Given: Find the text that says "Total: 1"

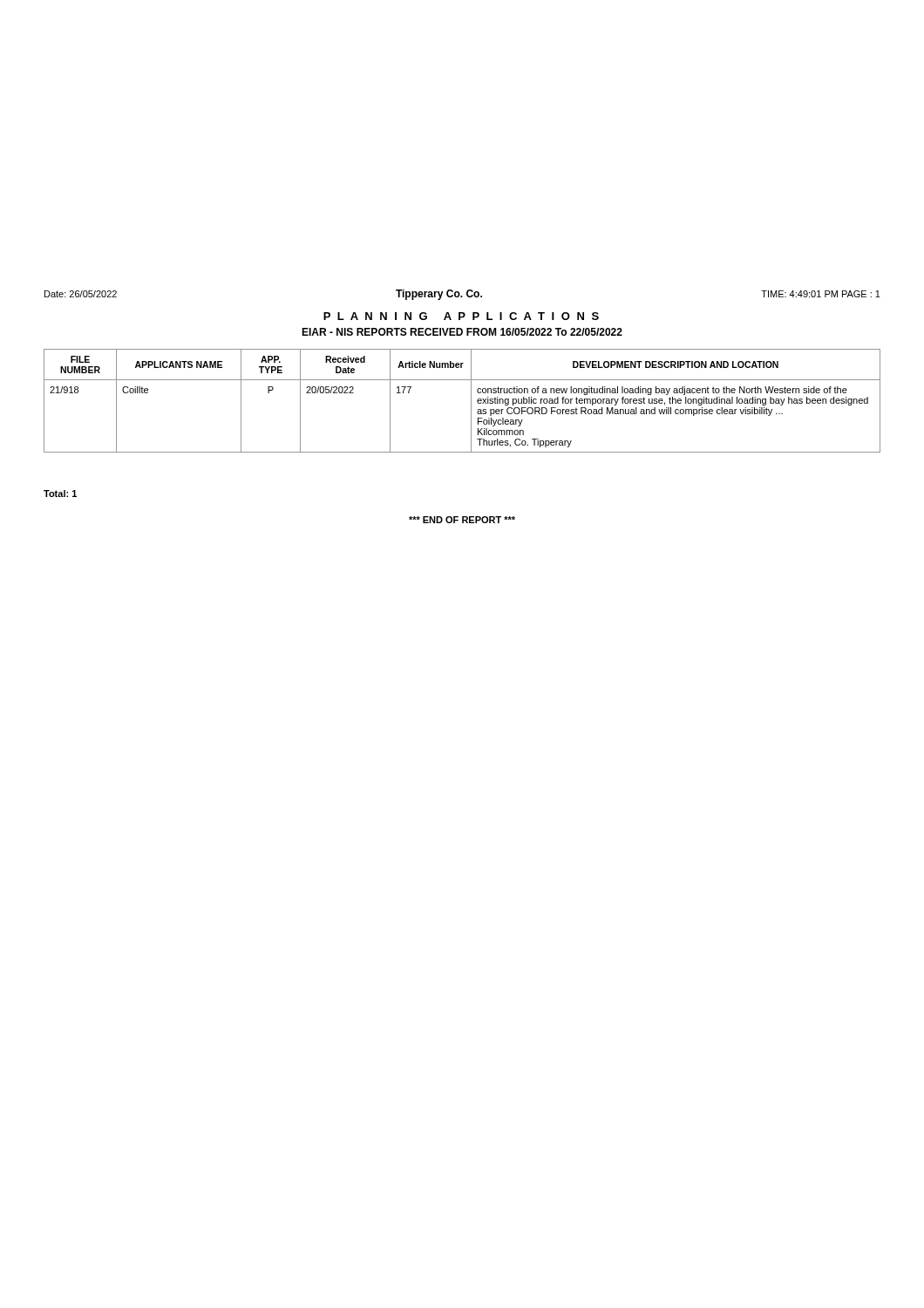Looking at the screenshot, I should (x=60, y=494).
